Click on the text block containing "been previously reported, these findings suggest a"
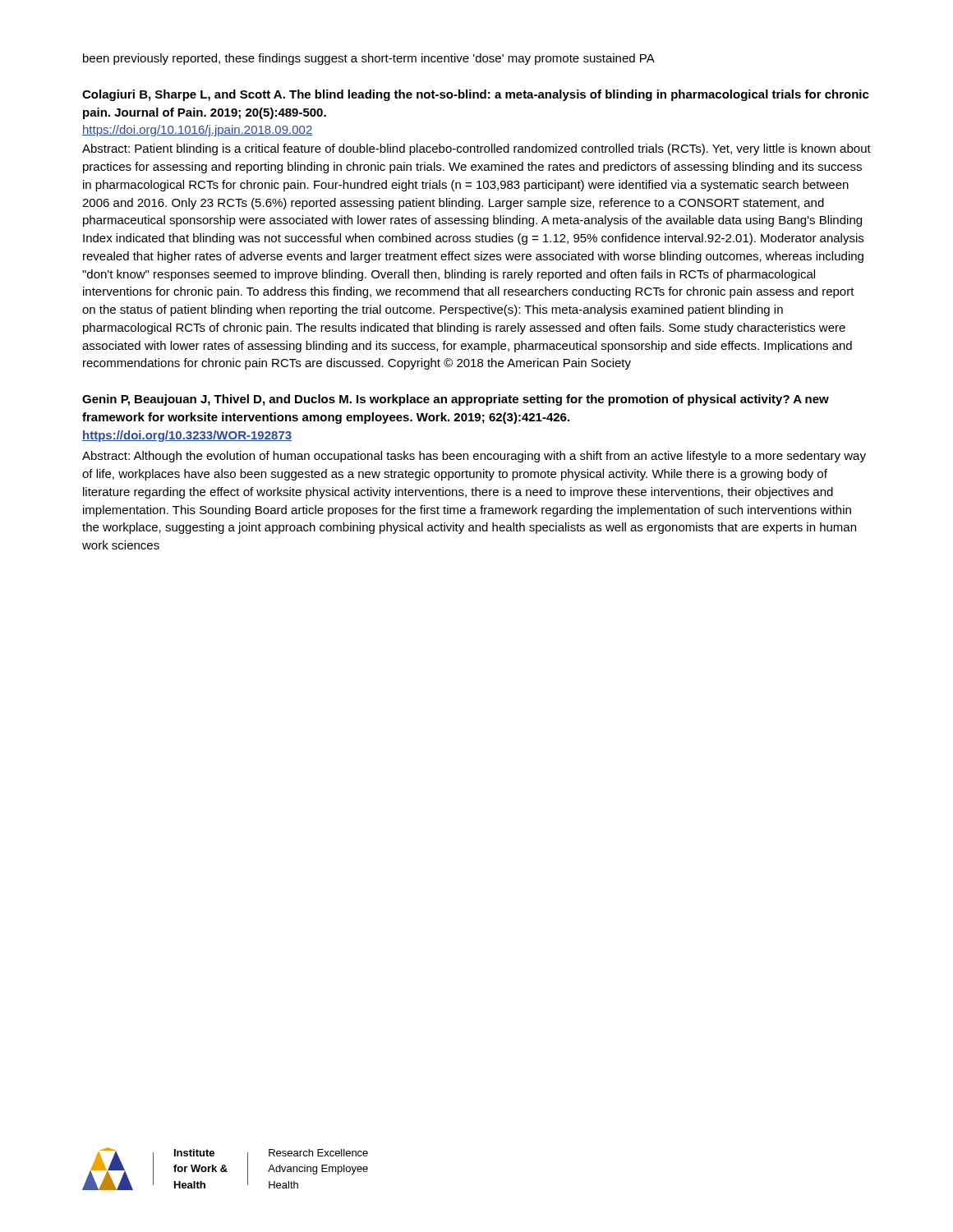 click(368, 58)
